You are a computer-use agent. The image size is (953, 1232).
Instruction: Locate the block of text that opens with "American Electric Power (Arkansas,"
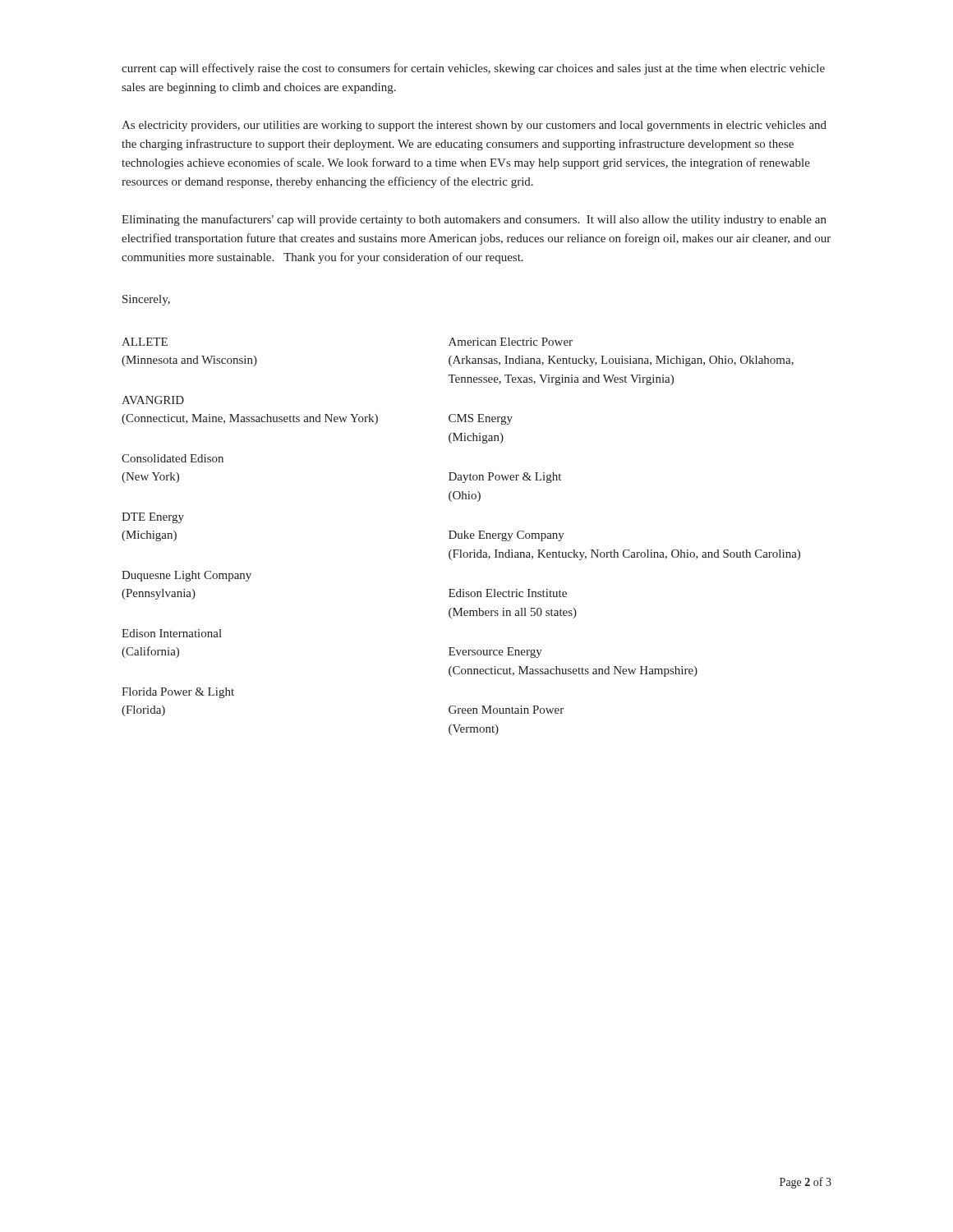[x=626, y=360]
